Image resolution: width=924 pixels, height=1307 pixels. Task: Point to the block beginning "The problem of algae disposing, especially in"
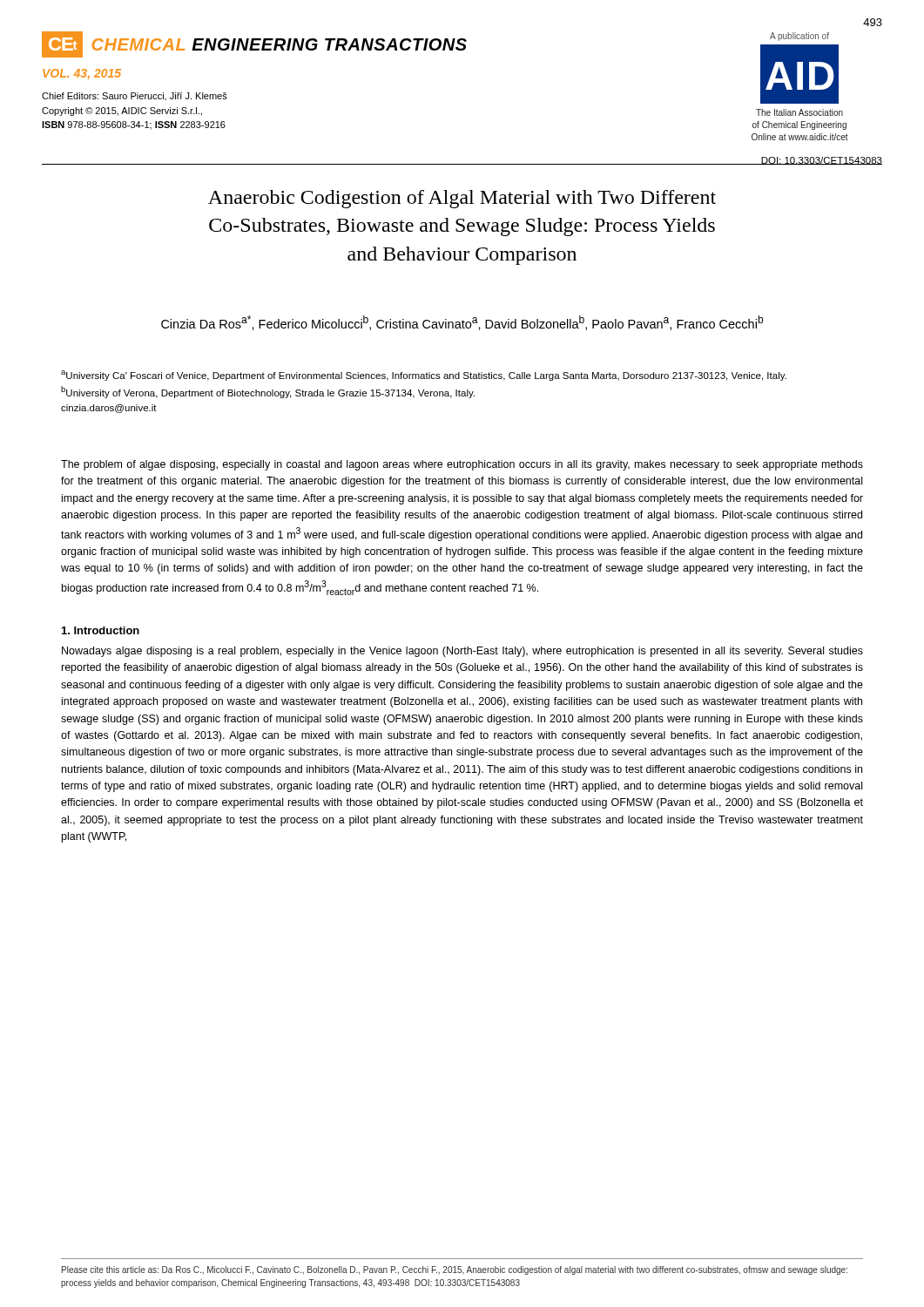462,527
